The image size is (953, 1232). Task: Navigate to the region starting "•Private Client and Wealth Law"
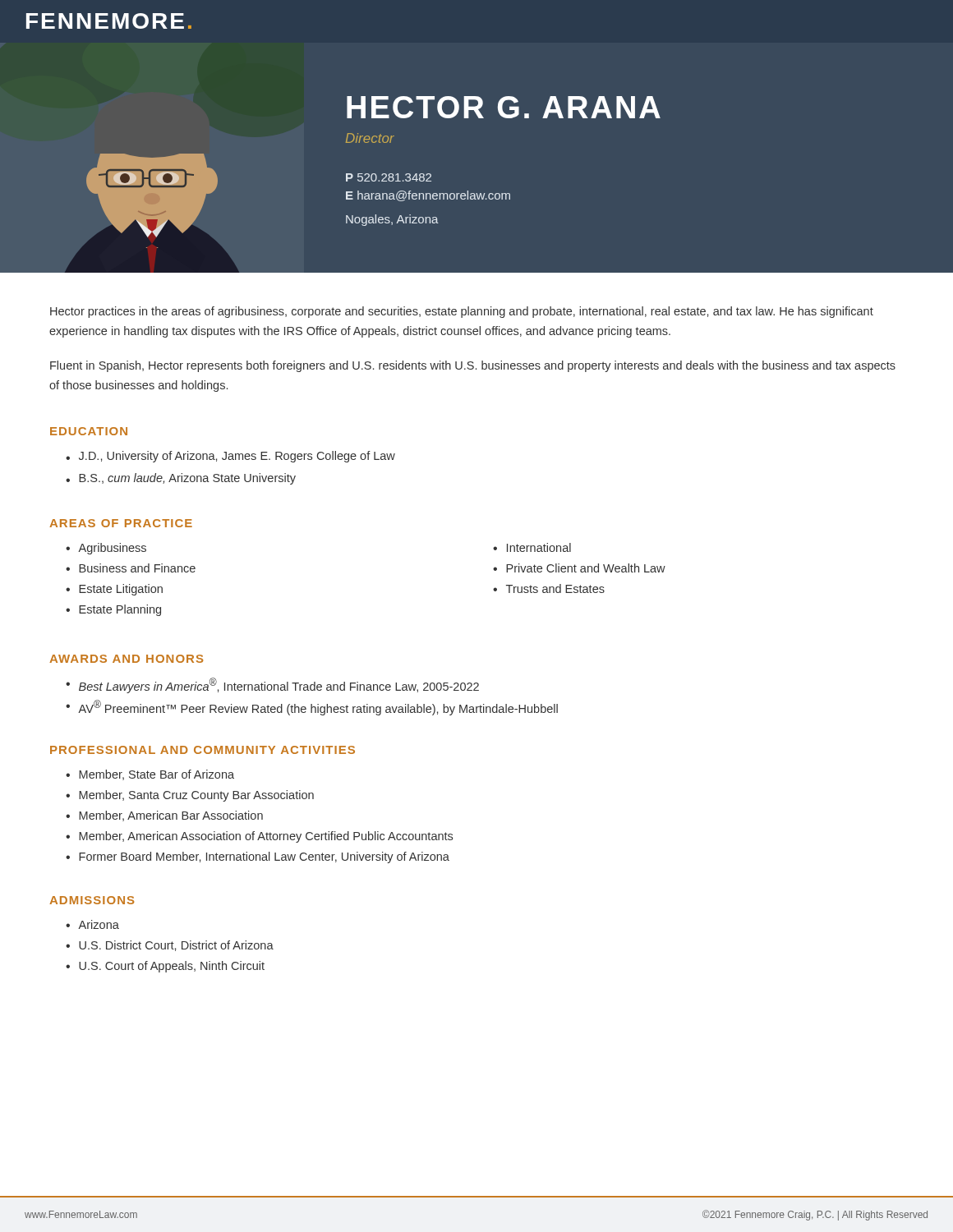point(579,569)
